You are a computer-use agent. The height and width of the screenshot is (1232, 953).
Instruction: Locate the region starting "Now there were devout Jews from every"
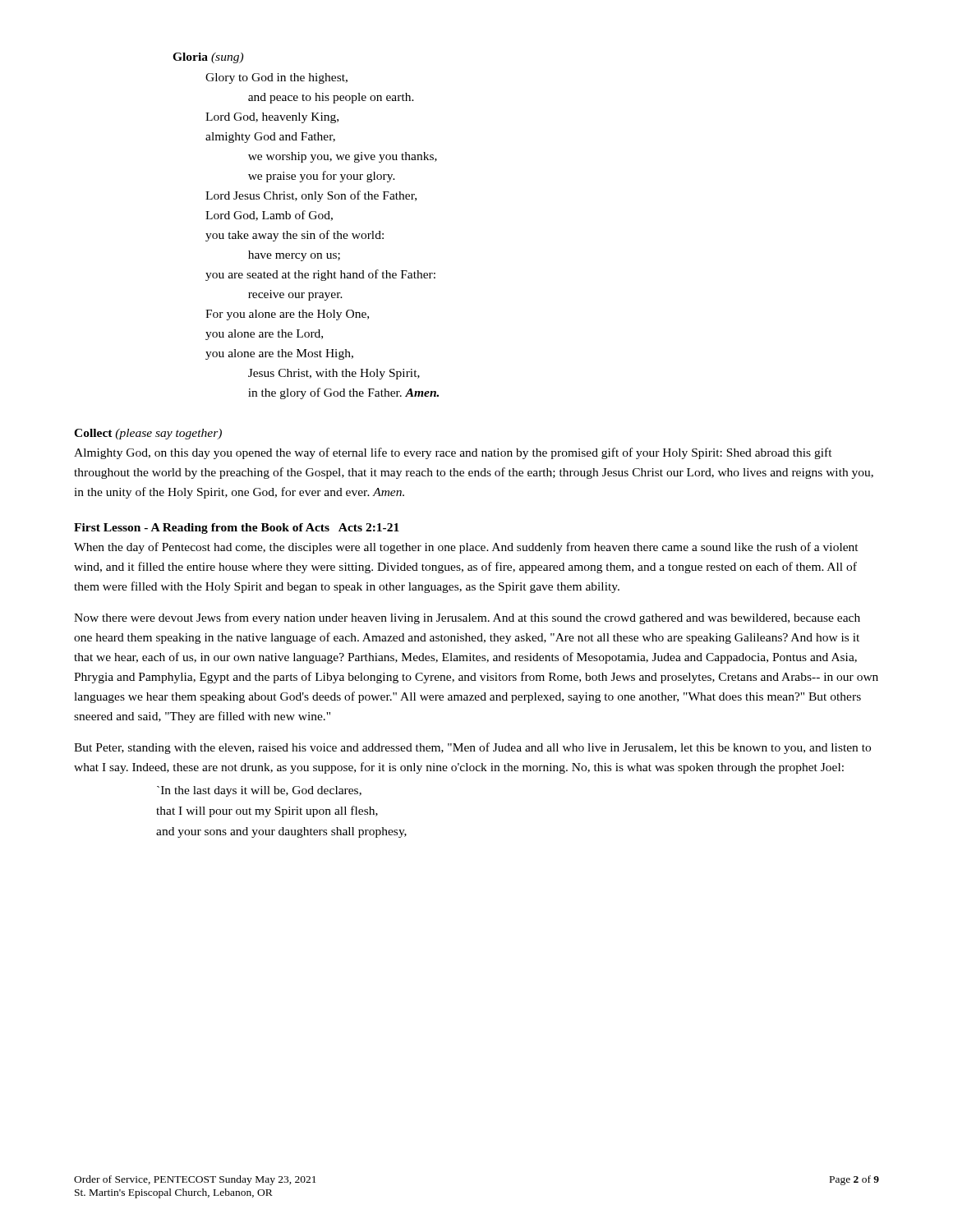(x=476, y=667)
